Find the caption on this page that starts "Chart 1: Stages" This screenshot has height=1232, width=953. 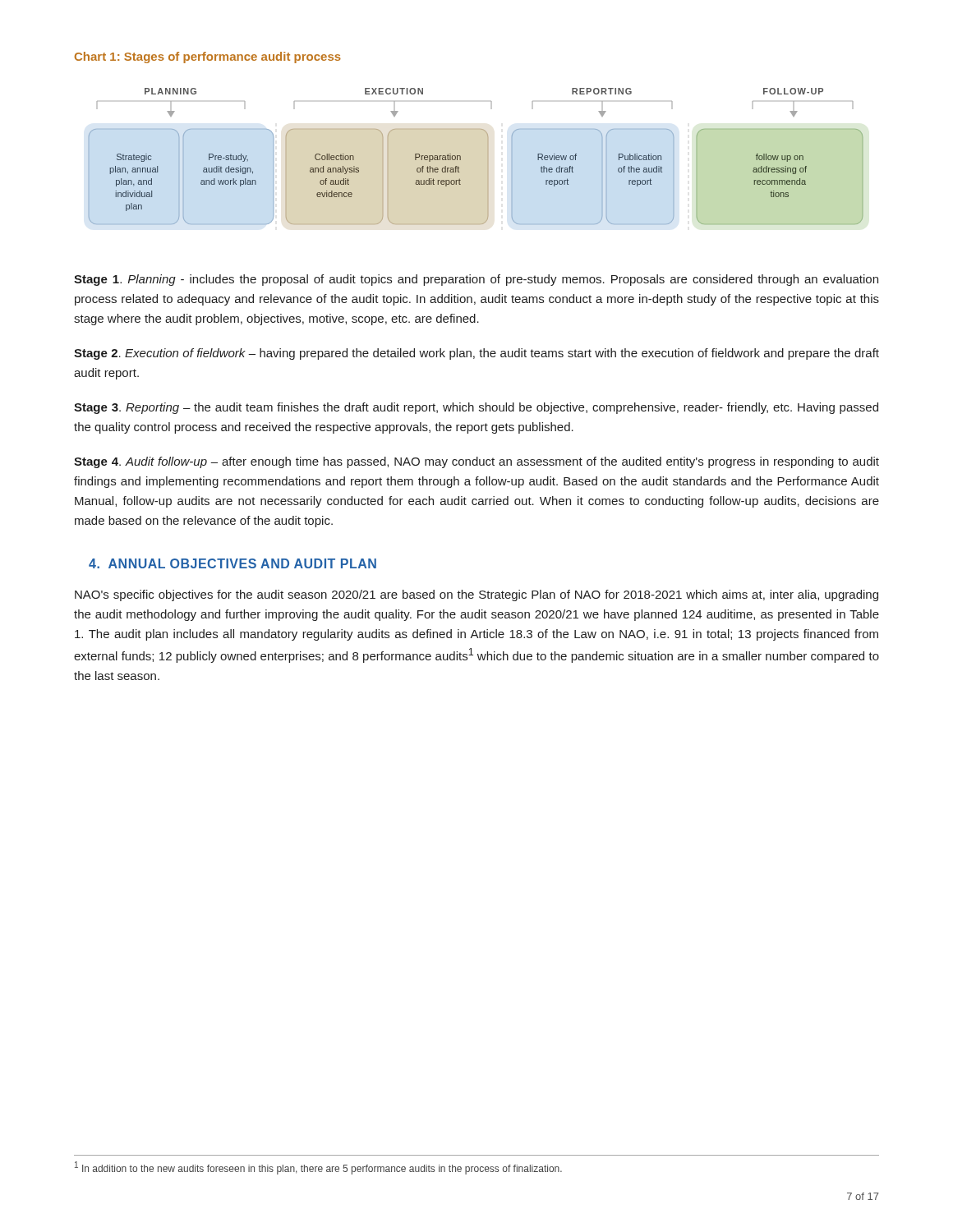pos(207,56)
